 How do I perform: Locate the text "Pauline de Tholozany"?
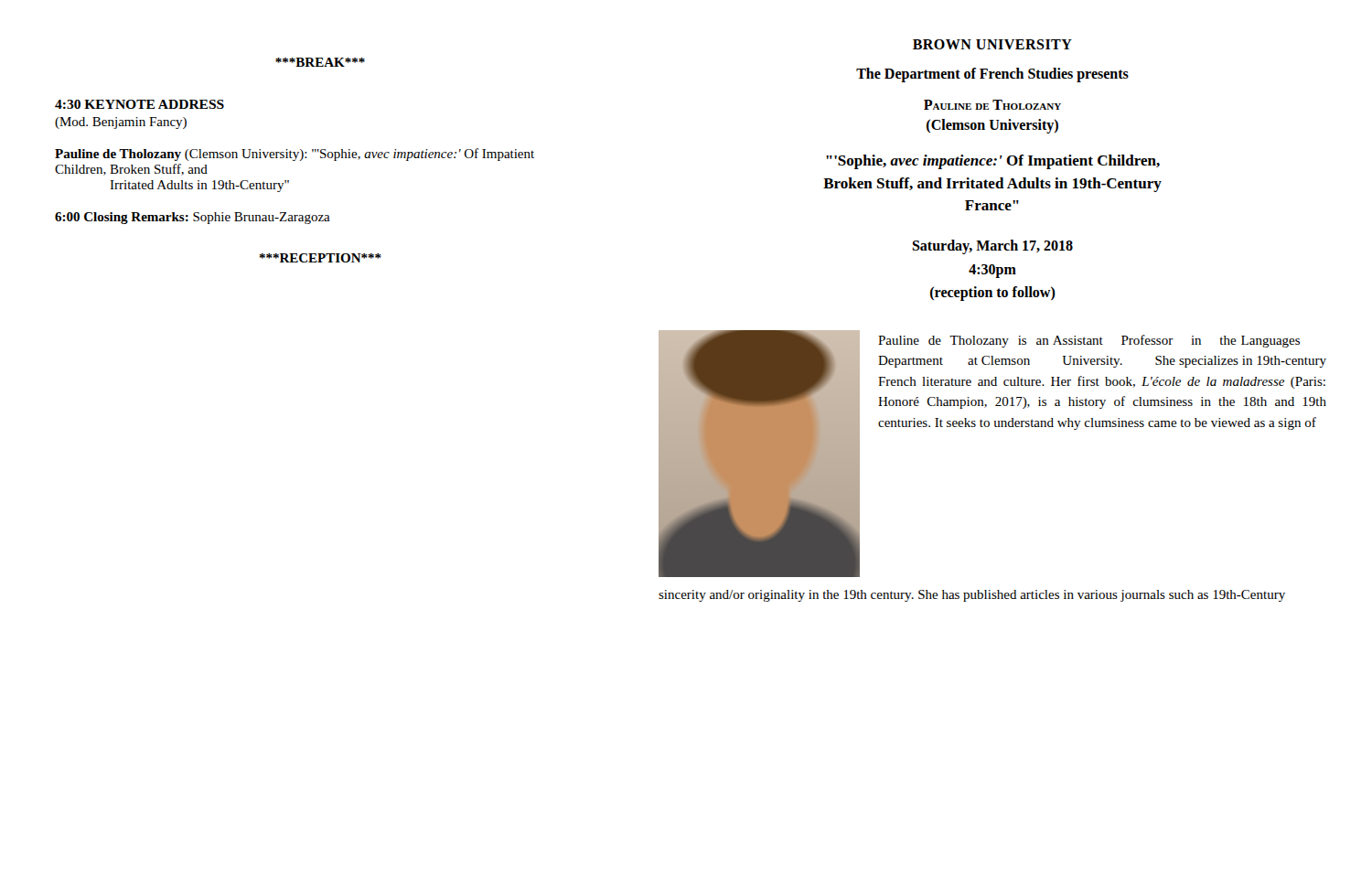992,105
